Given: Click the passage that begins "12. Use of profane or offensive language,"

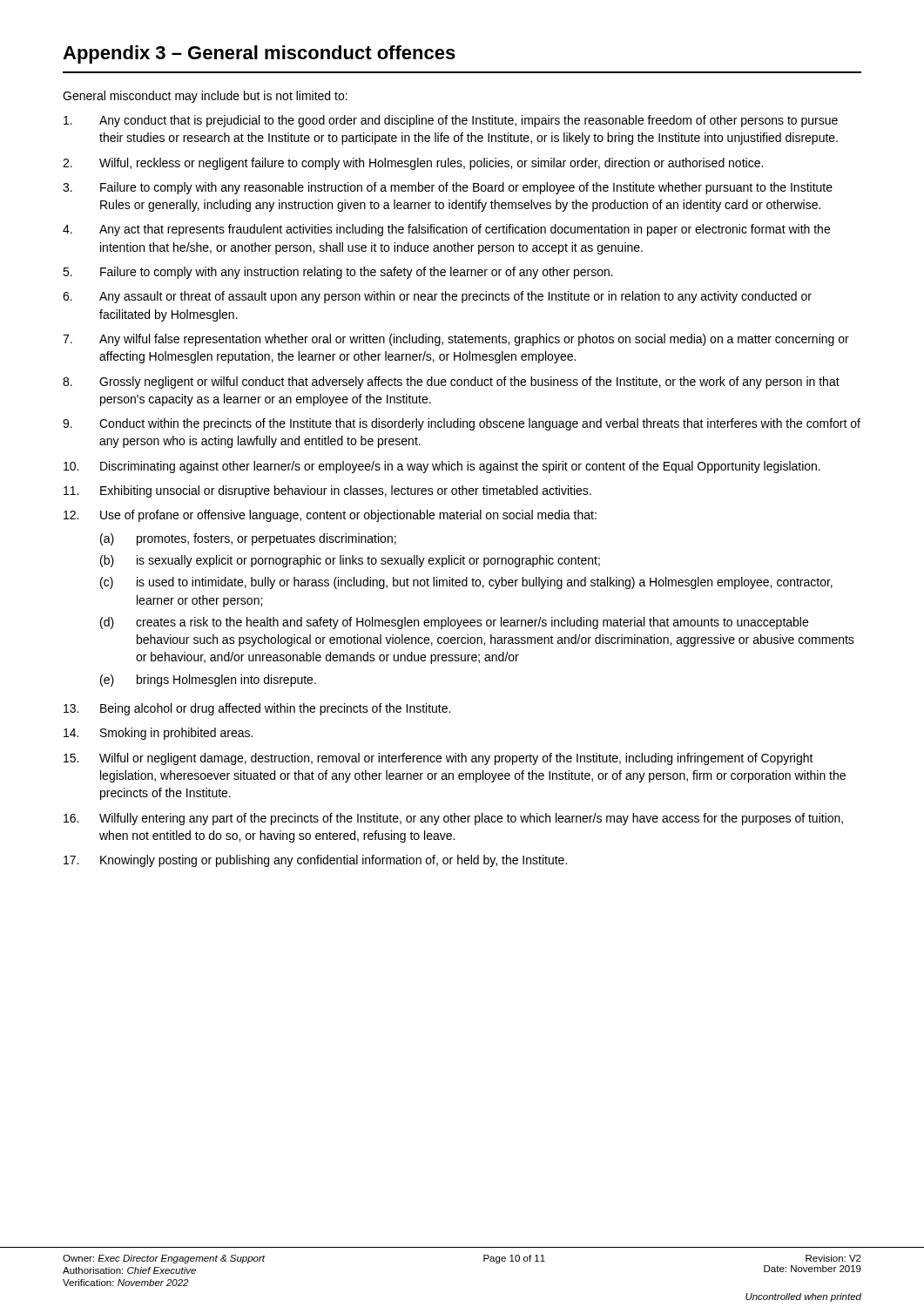Looking at the screenshot, I should 330,516.
